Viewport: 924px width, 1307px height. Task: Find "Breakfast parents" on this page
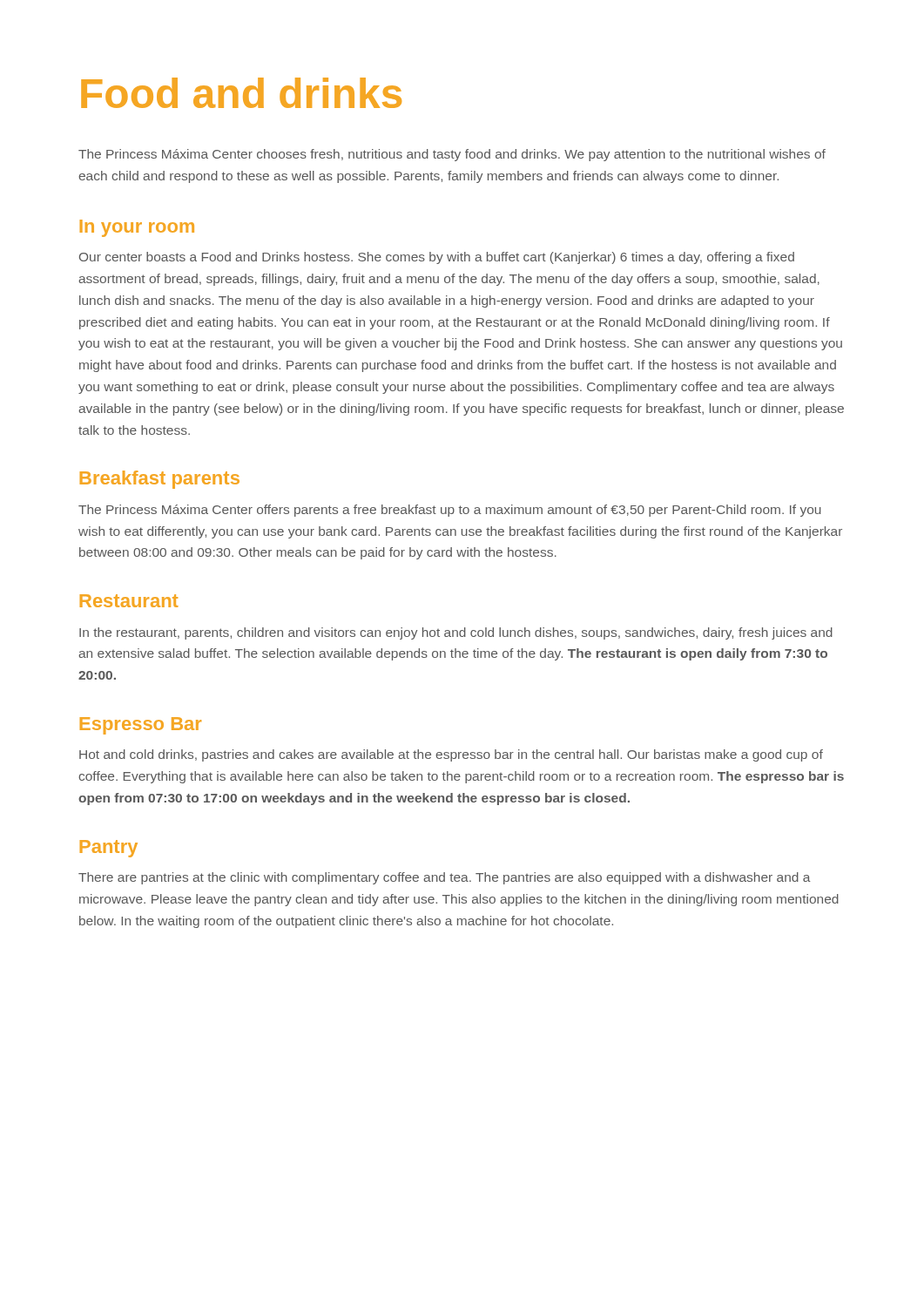(x=159, y=479)
